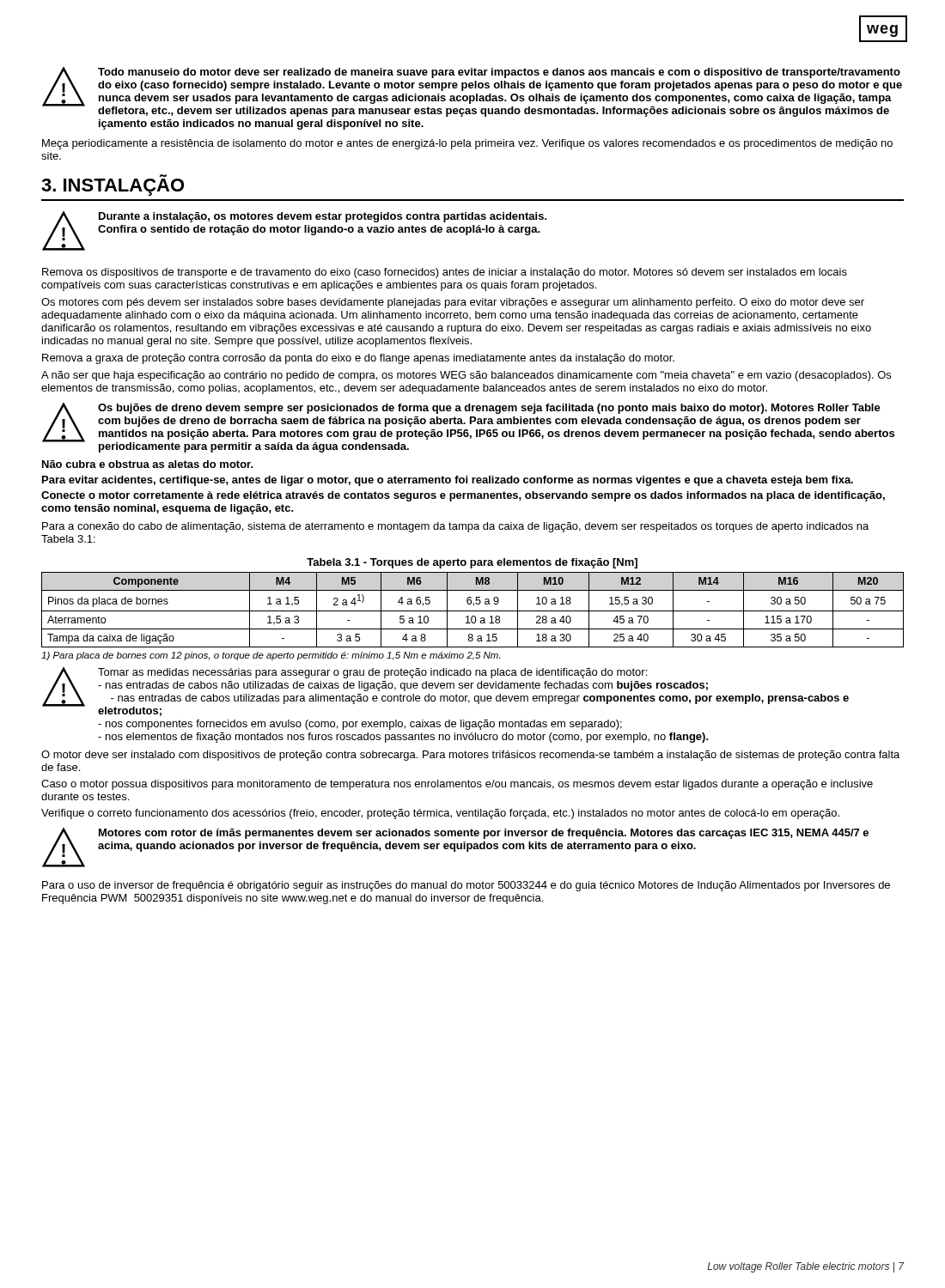Locate the element starting "1) Para placa"
Viewport: 945px width, 1288px height.
271,655
